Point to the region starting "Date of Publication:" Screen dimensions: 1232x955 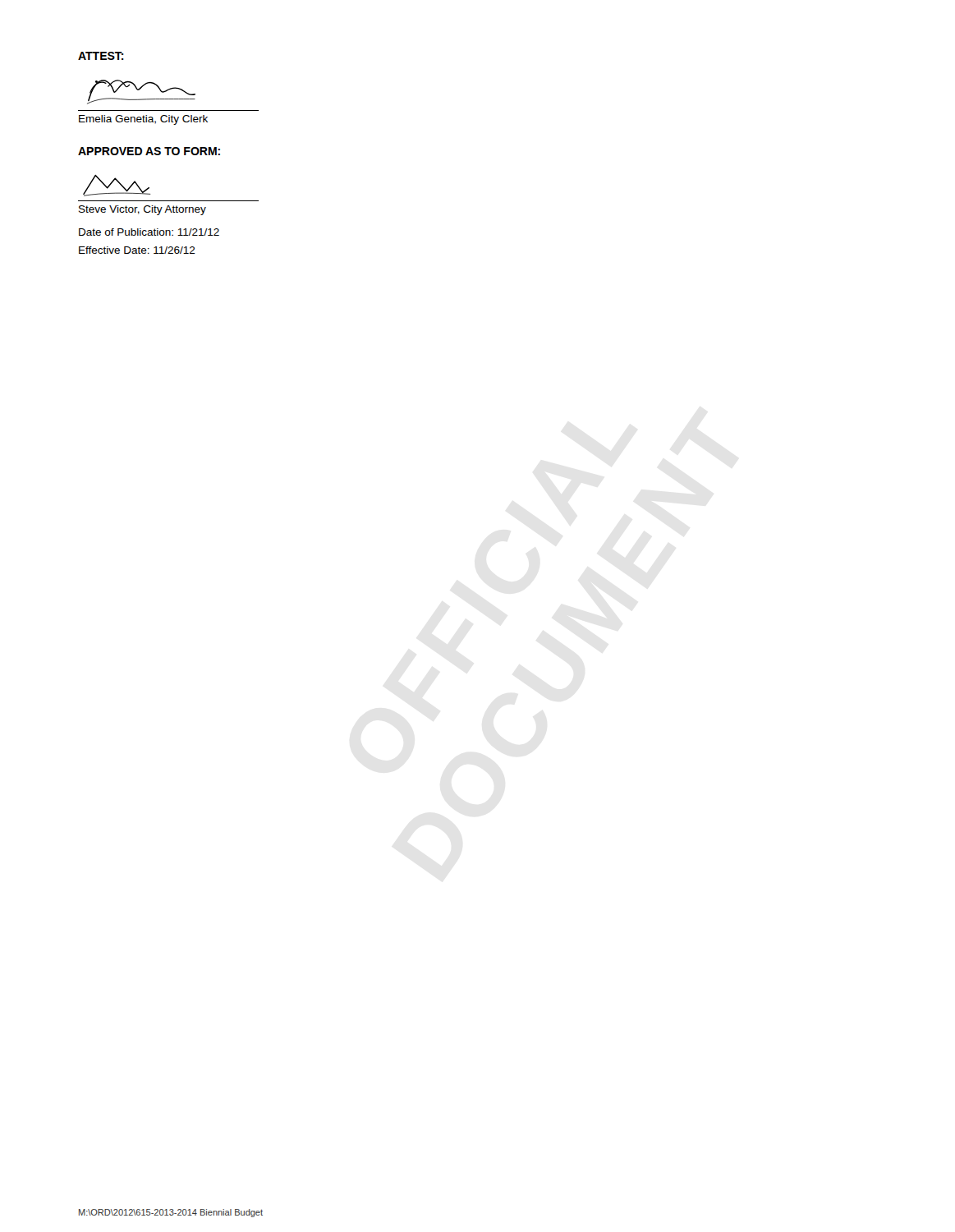(149, 241)
